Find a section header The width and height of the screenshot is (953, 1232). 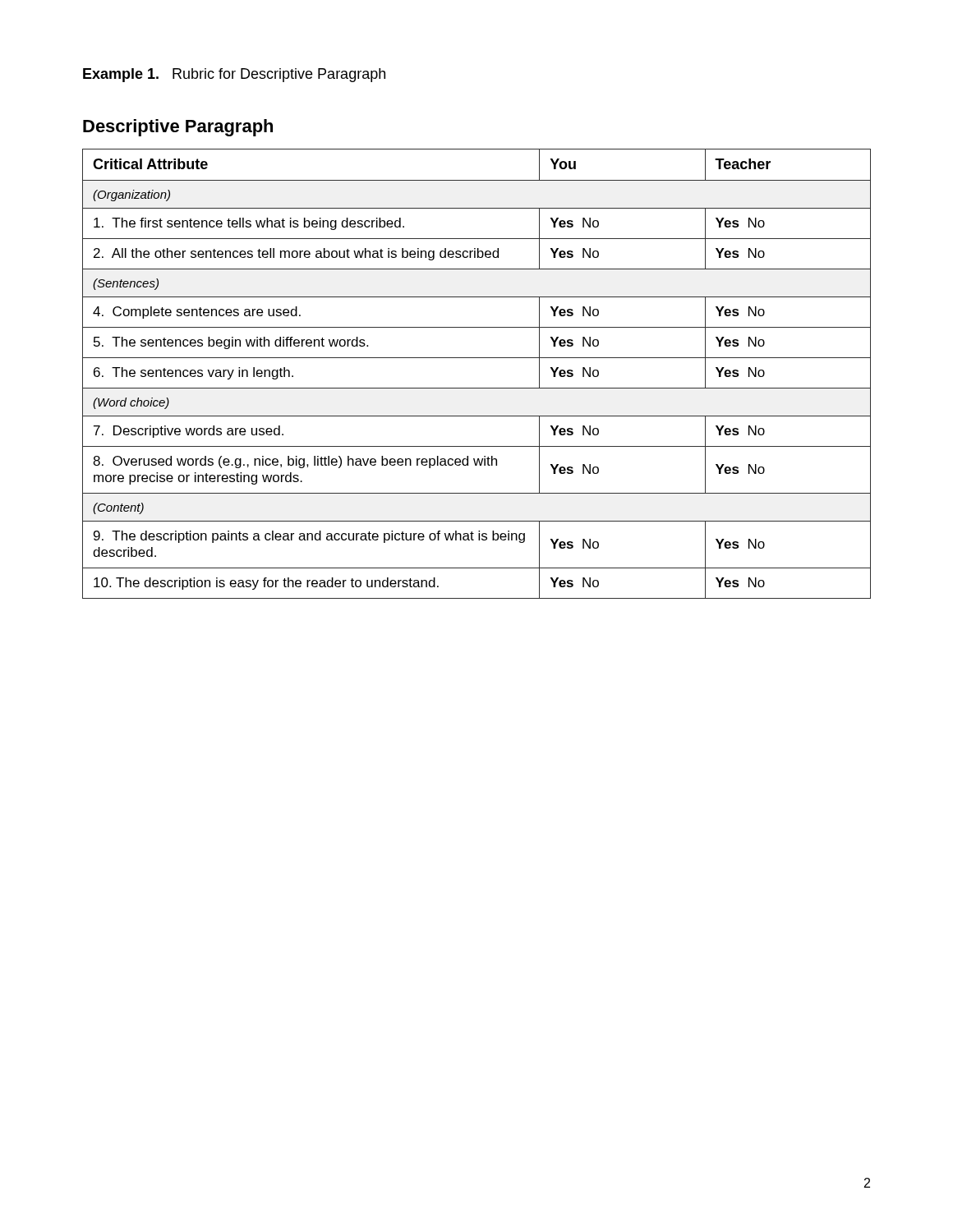coord(178,126)
